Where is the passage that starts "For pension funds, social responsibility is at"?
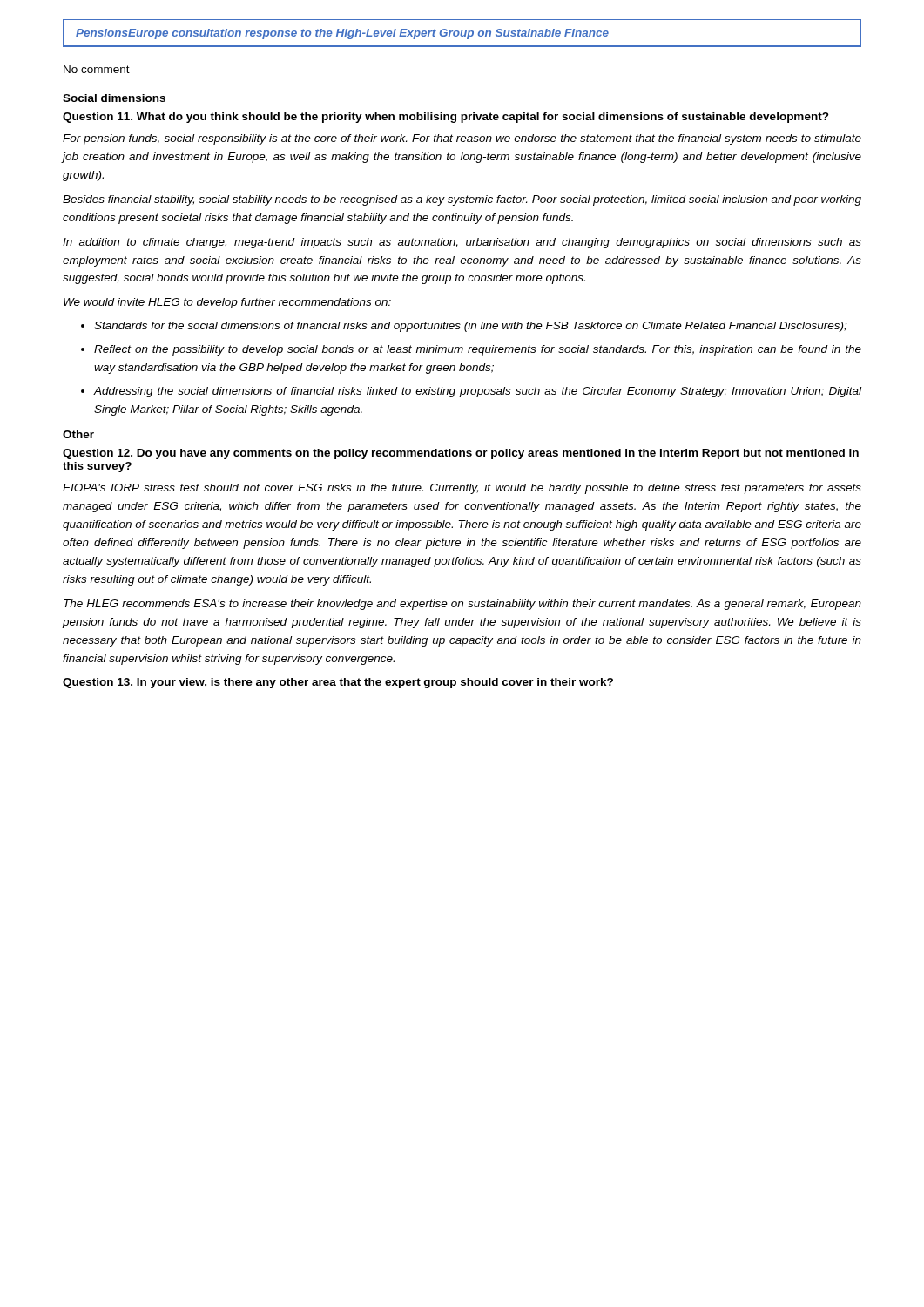The image size is (924, 1307). click(x=462, y=156)
